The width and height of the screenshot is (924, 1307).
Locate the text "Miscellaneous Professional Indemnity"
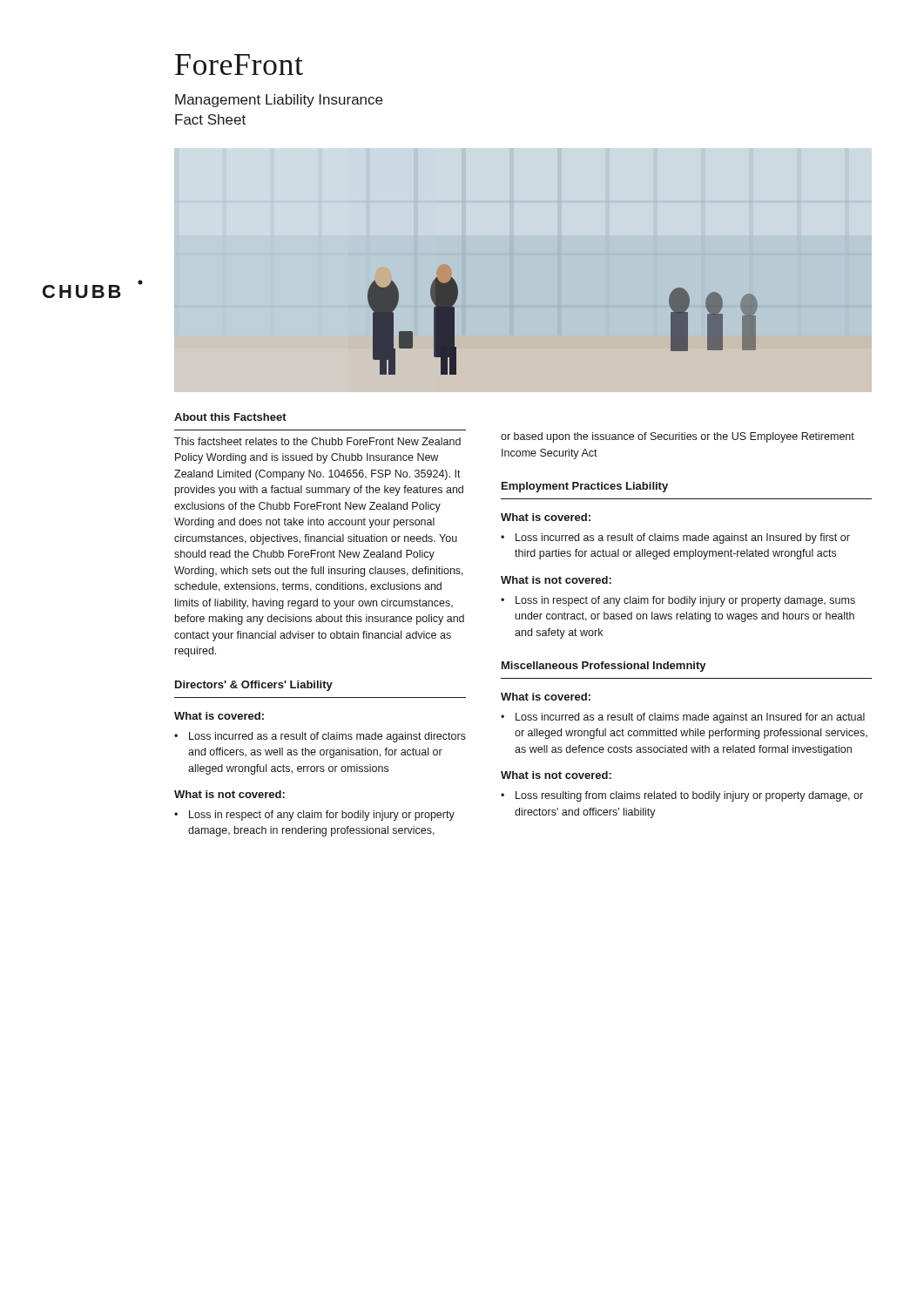point(686,668)
